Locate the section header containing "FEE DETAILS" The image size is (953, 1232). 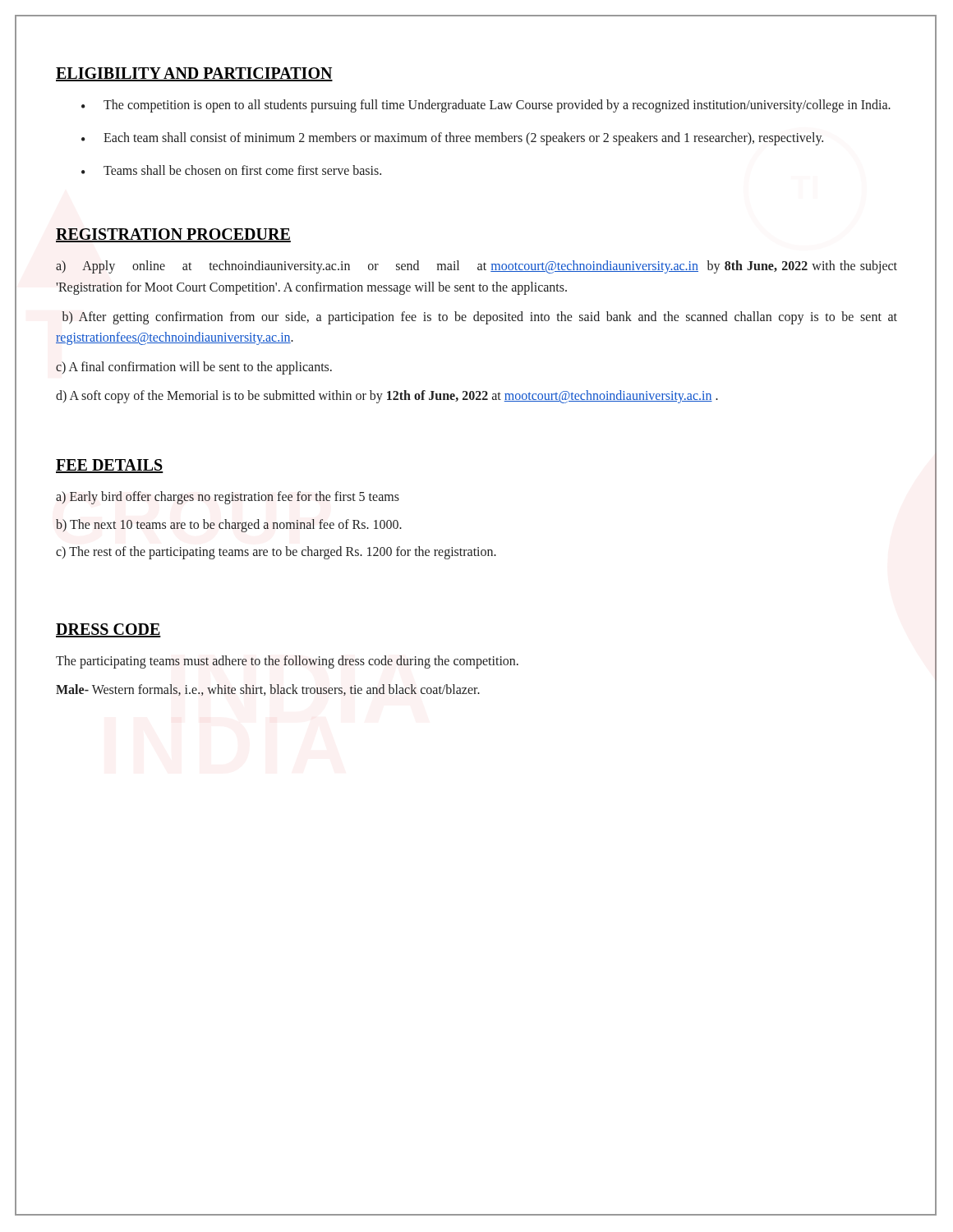(x=109, y=465)
